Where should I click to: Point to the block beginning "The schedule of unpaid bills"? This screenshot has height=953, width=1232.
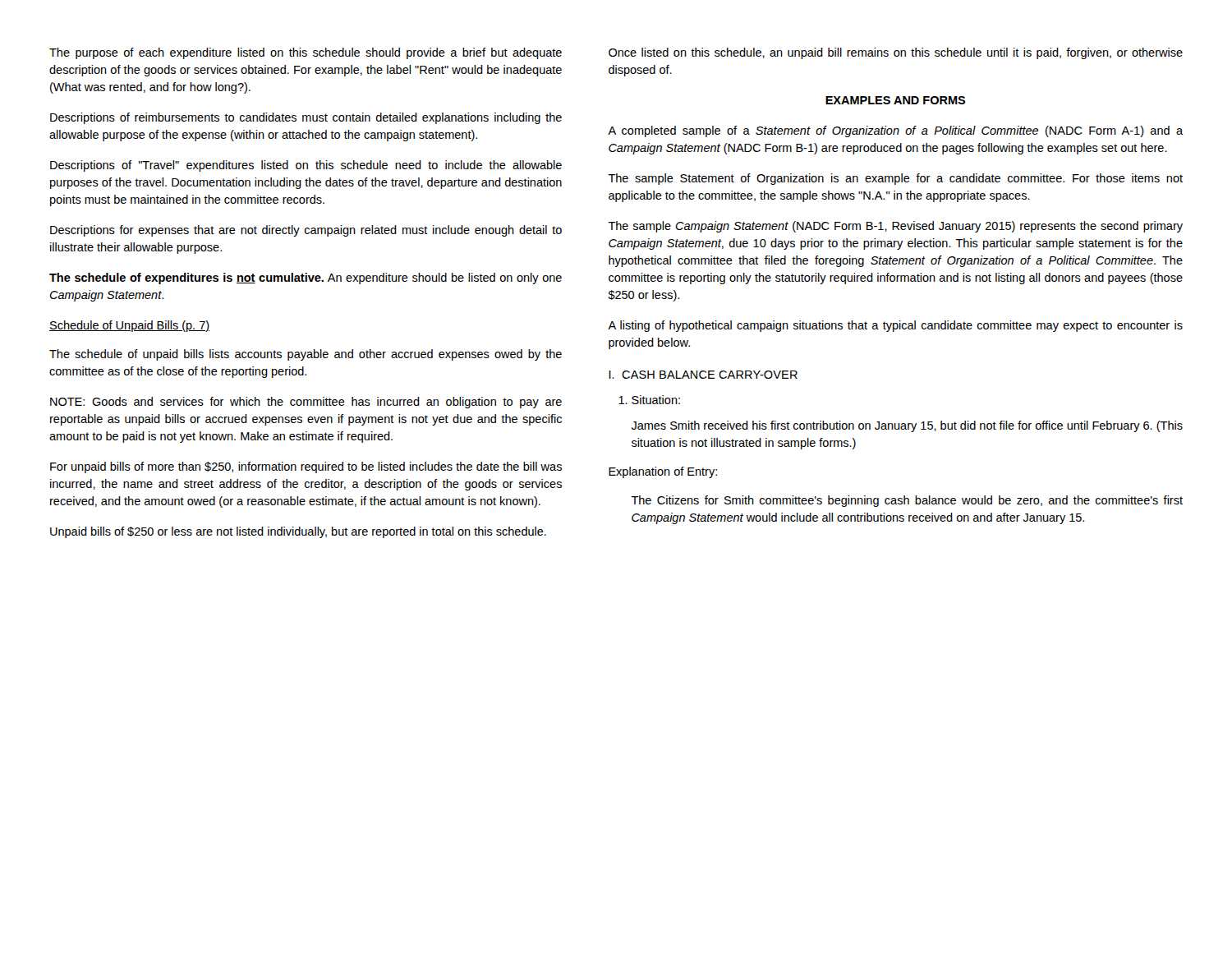306,363
